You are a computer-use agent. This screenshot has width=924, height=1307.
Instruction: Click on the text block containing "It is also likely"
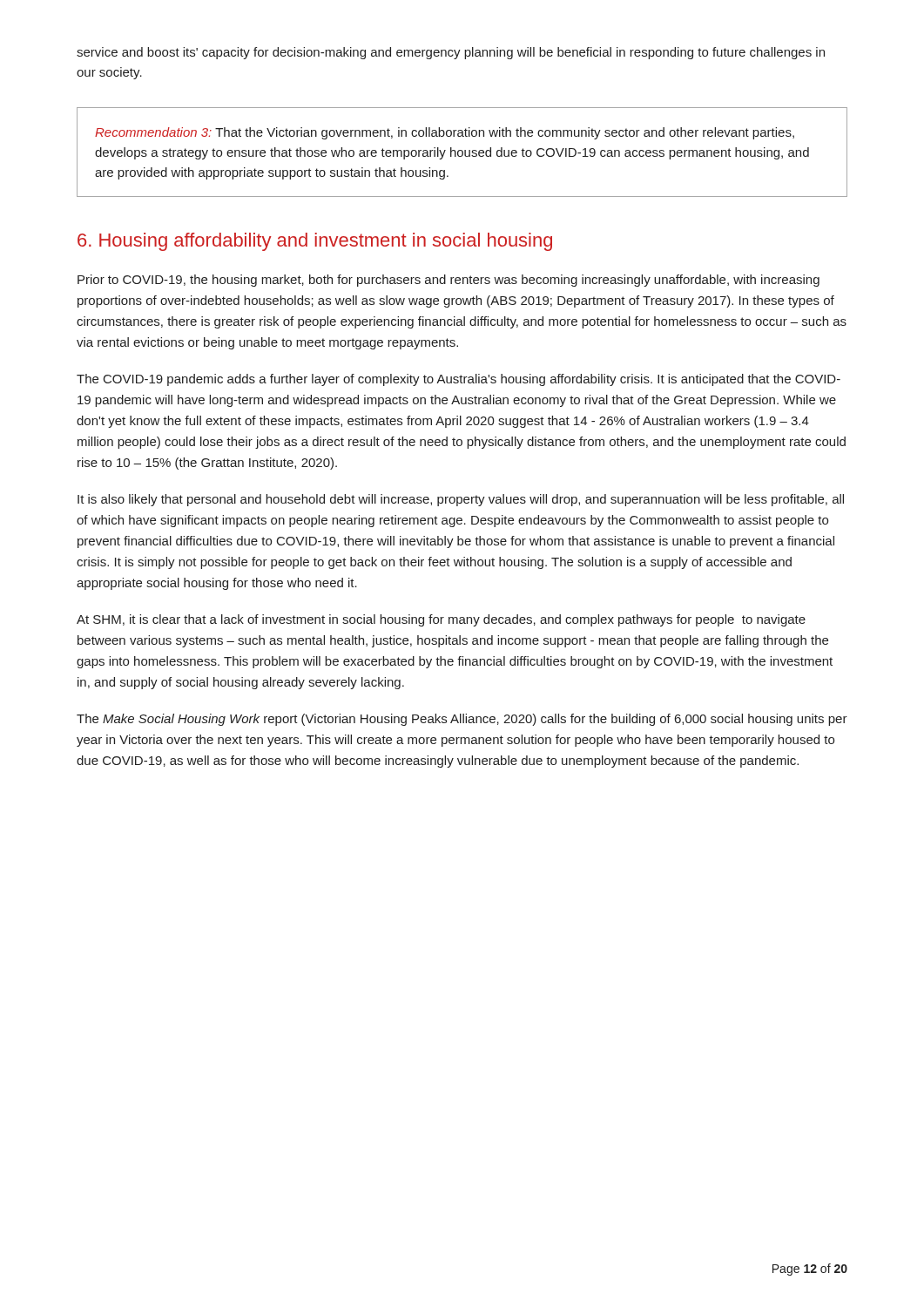[x=461, y=541]
